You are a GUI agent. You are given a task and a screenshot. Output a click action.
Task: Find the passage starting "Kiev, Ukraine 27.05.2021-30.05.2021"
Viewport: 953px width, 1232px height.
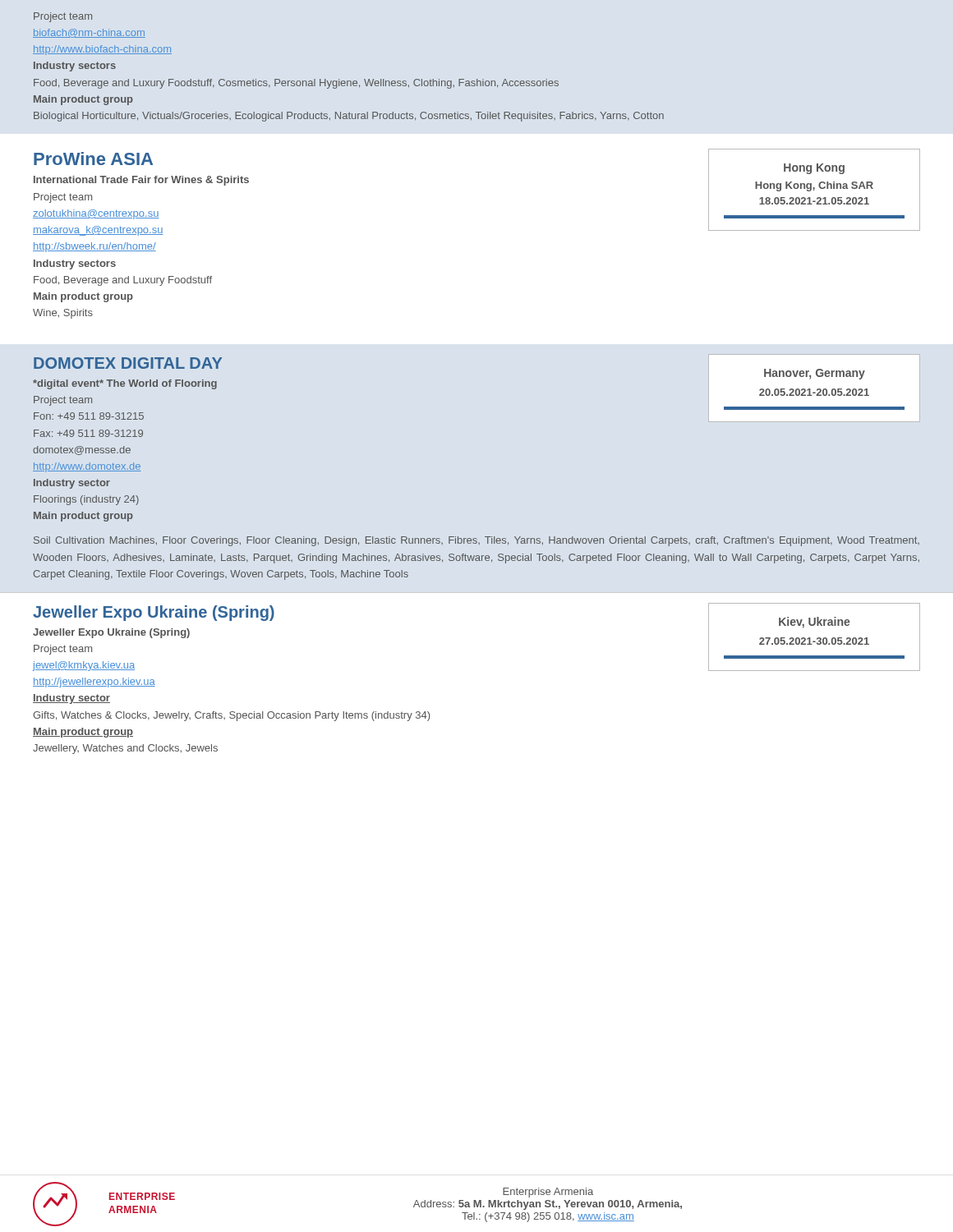pyautogui.click(x=814, y=637)
